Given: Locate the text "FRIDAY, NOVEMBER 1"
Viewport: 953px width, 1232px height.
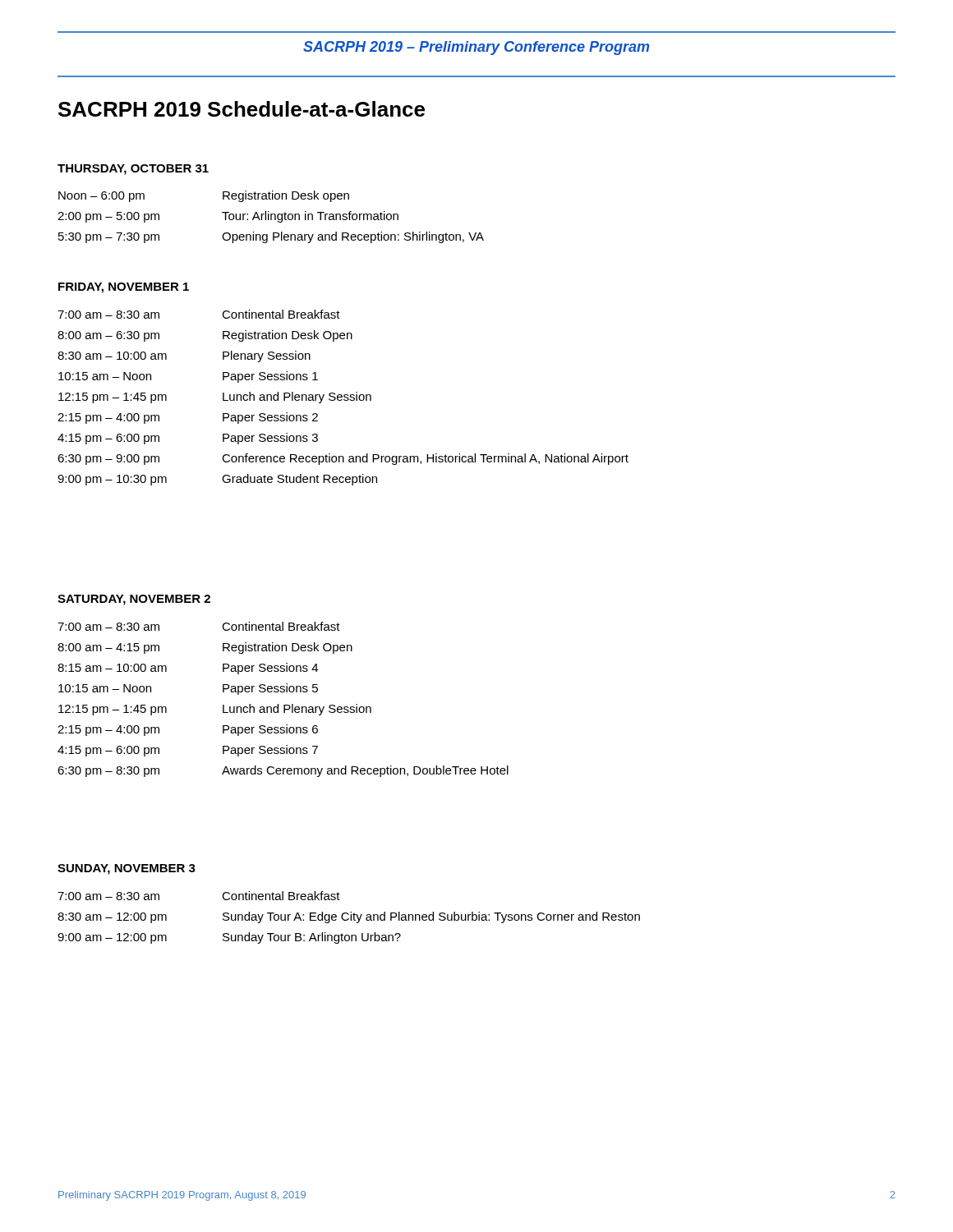Looking at the screenshot, I should 124,288.
